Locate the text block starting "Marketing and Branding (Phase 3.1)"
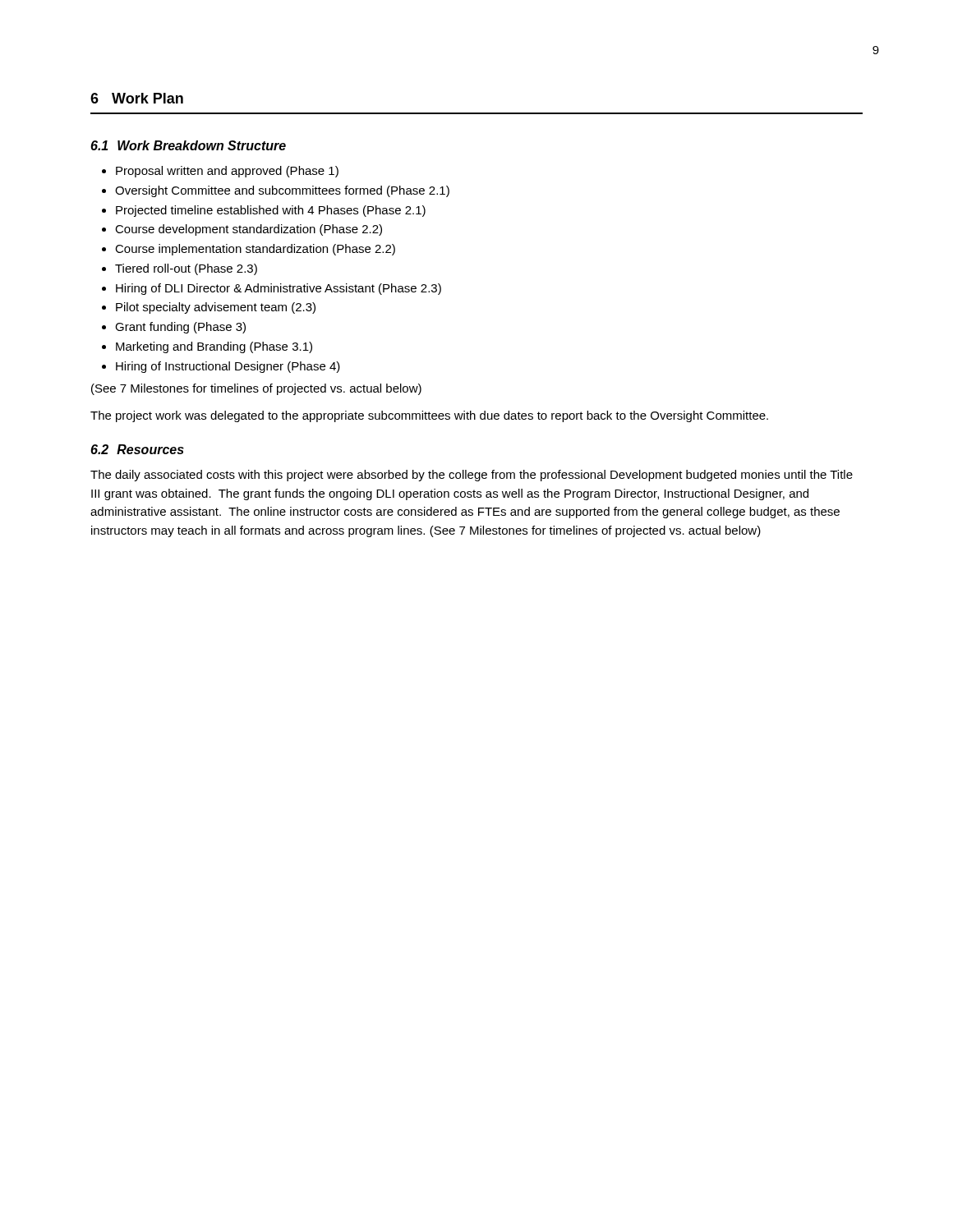Viewport: 953px width, 1232px height. click(x=214, y=346)
